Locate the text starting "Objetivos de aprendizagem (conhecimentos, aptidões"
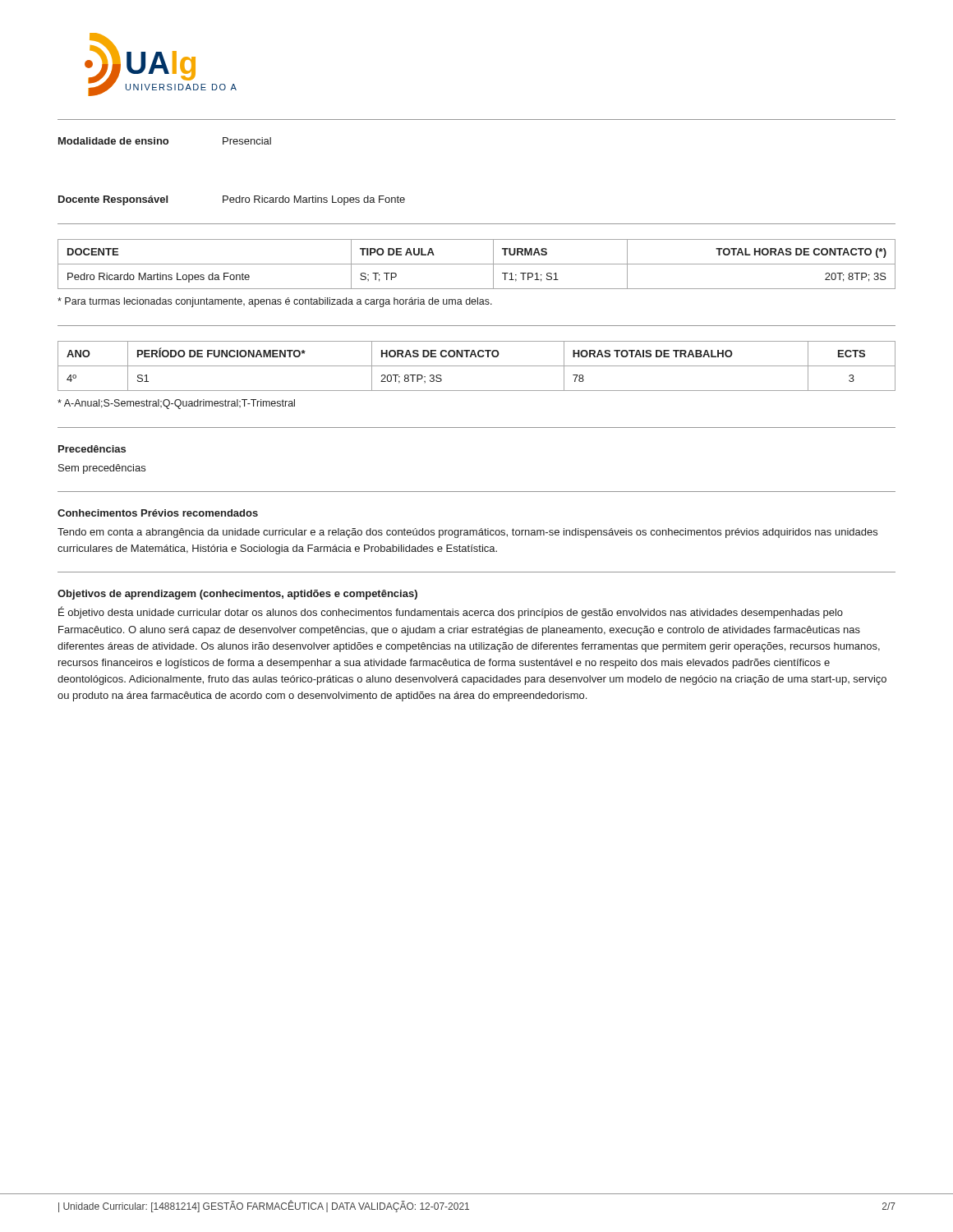Screen dimensions: 1232x953 click(x=238, y=594)
